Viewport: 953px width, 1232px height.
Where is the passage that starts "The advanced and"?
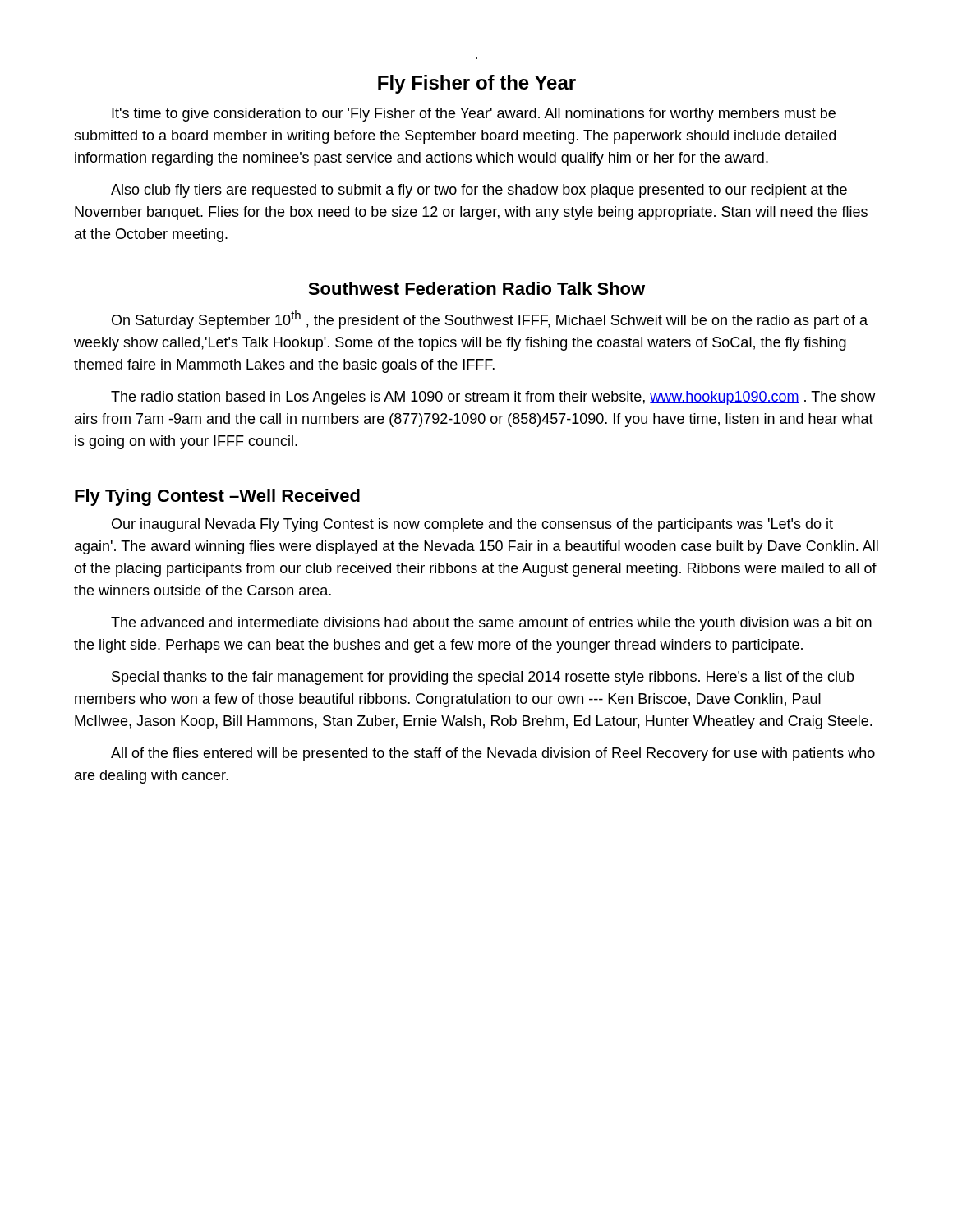tap(476, 634)
